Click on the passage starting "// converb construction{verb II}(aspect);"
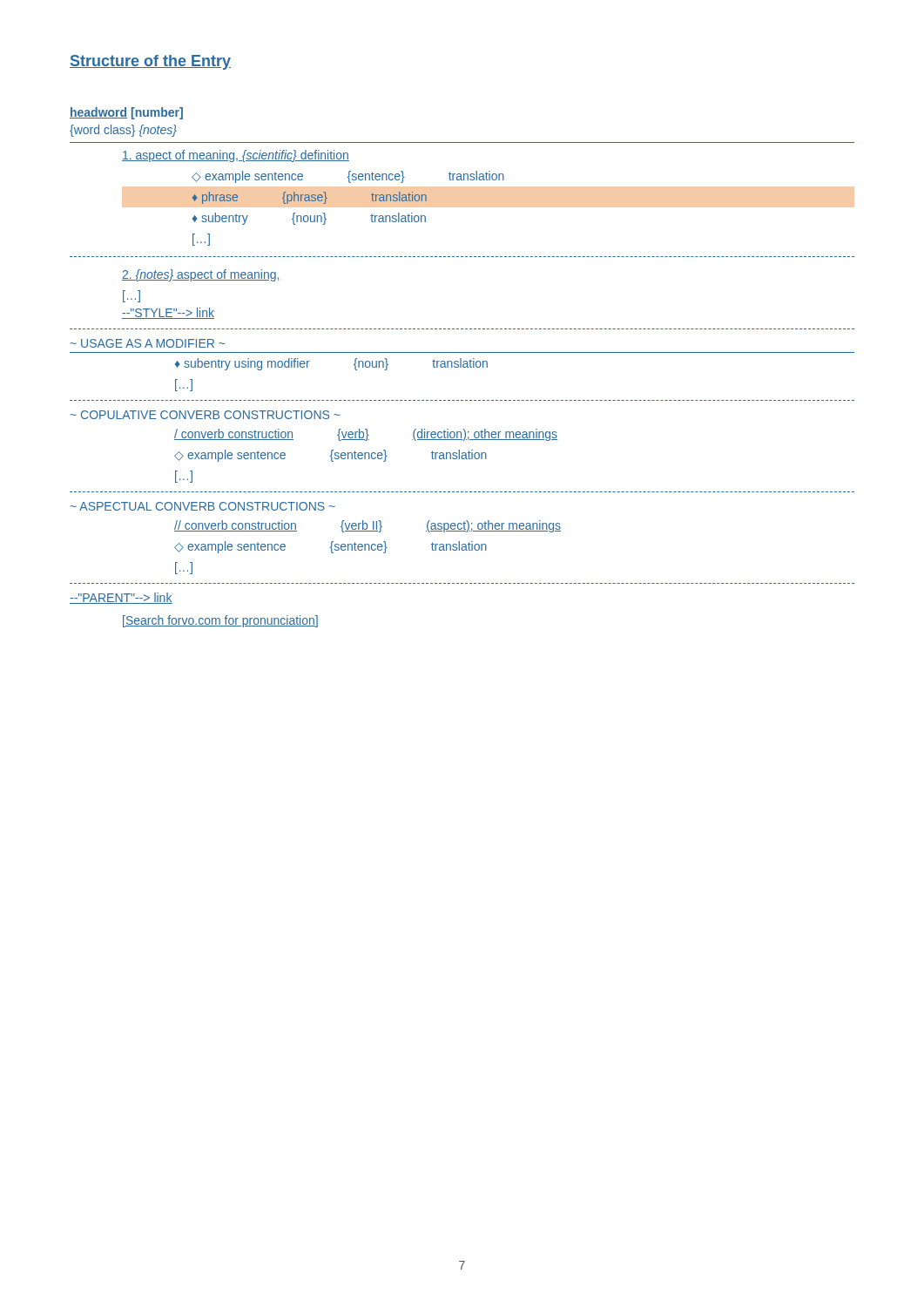This screenshot has width=924, height=1307. coord(368,525)
